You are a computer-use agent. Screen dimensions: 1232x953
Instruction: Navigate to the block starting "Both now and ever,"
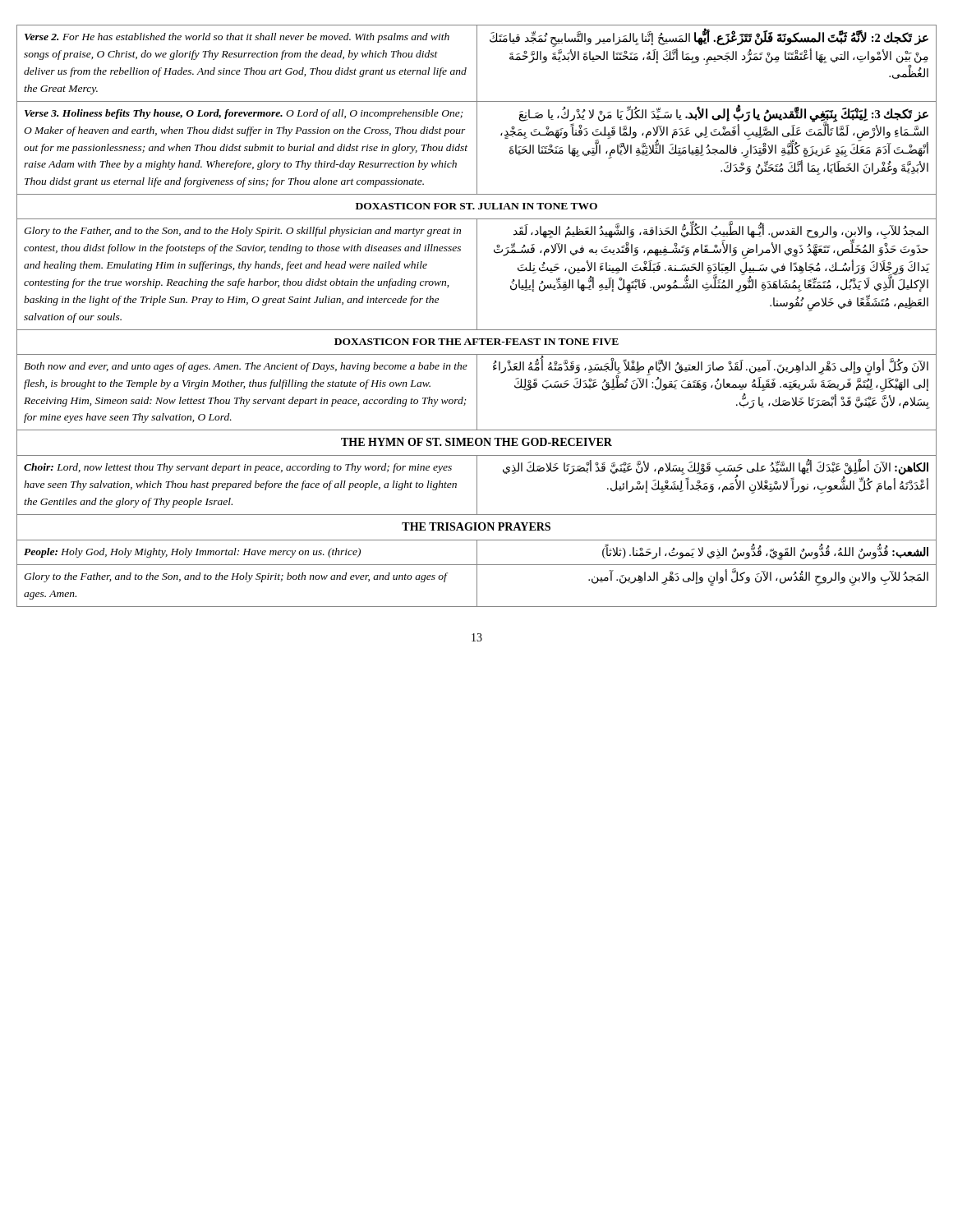pos(246,391)
